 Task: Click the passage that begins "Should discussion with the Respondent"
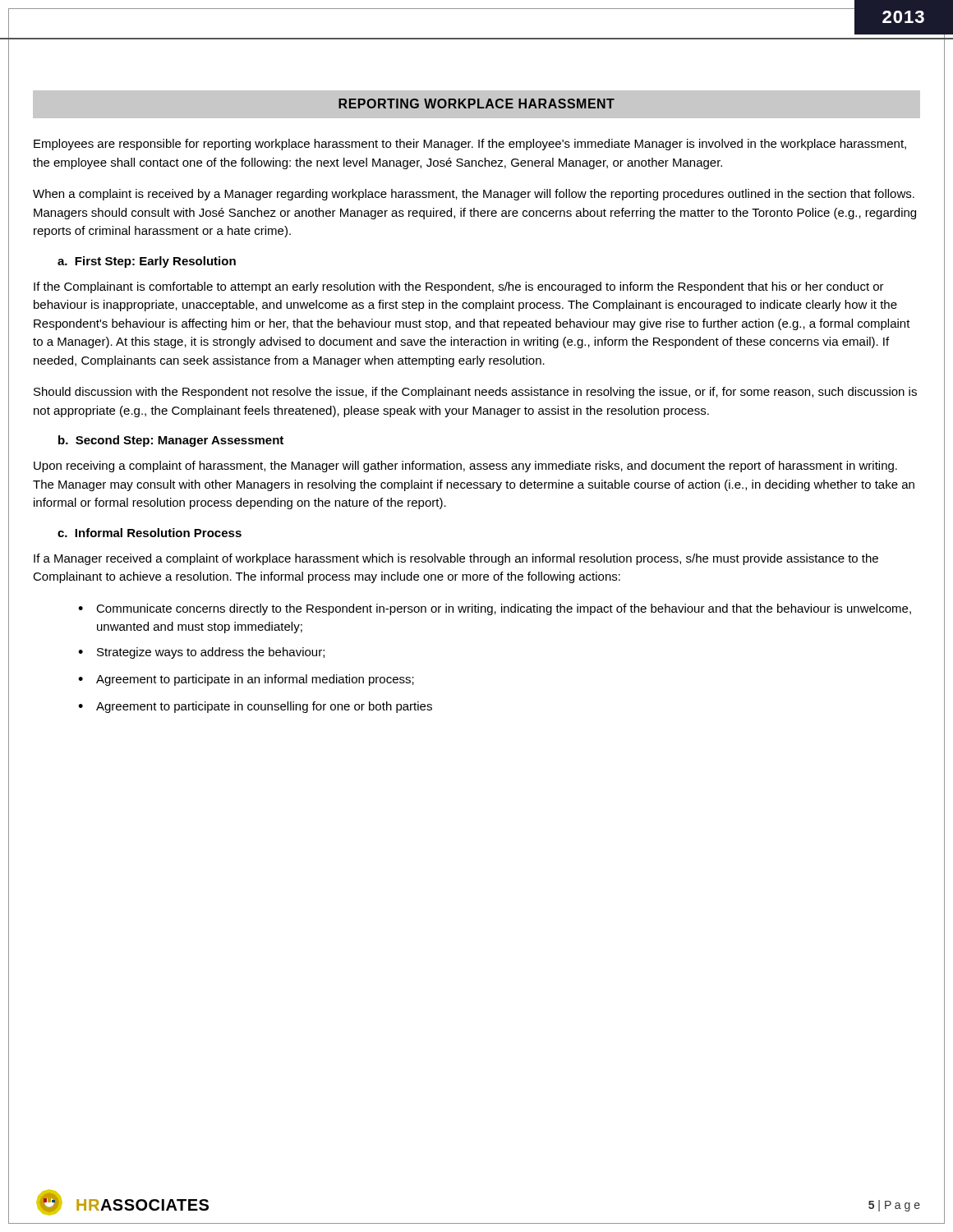click(475, 401)
